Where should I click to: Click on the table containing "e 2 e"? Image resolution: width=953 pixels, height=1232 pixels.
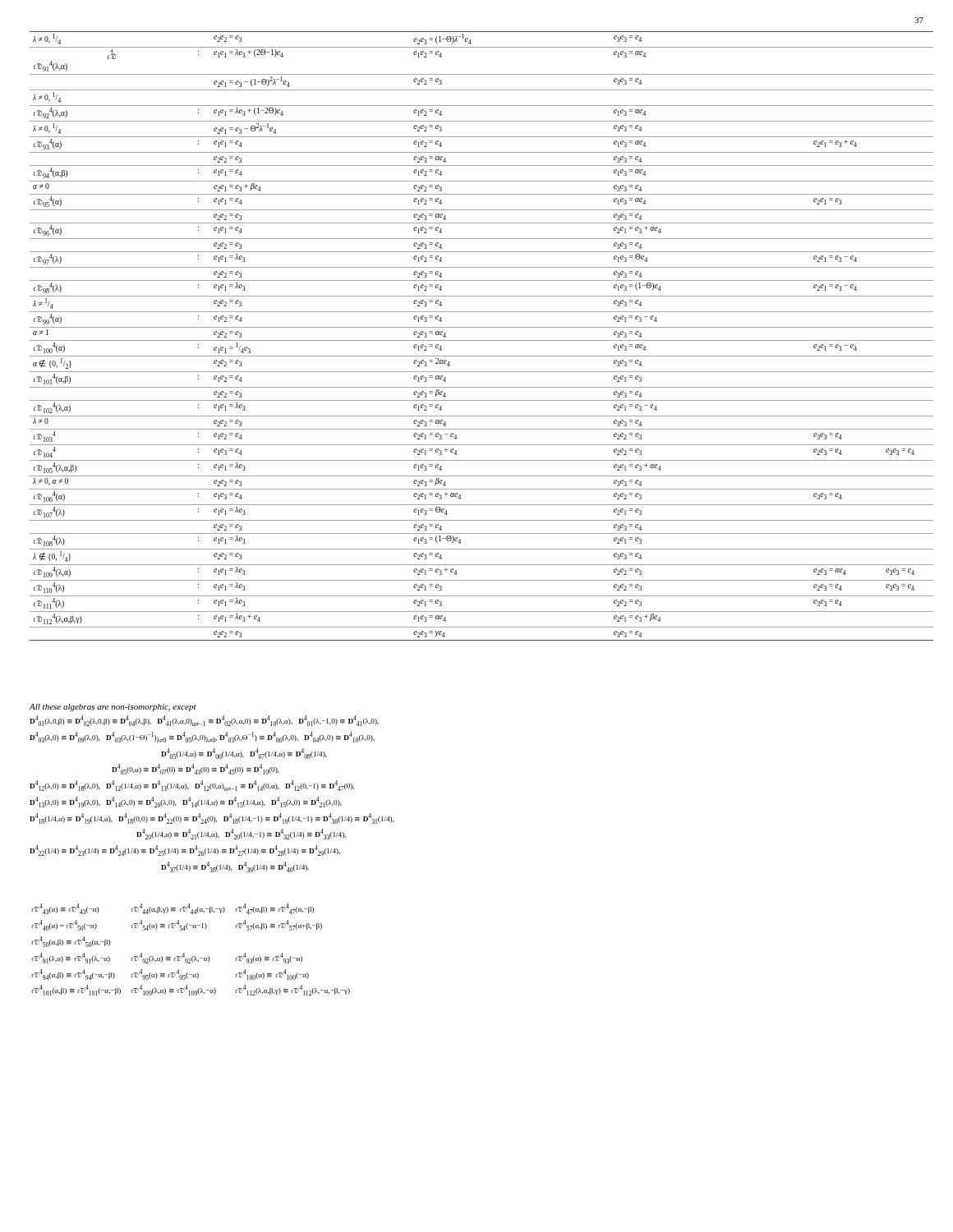[481, 336]
